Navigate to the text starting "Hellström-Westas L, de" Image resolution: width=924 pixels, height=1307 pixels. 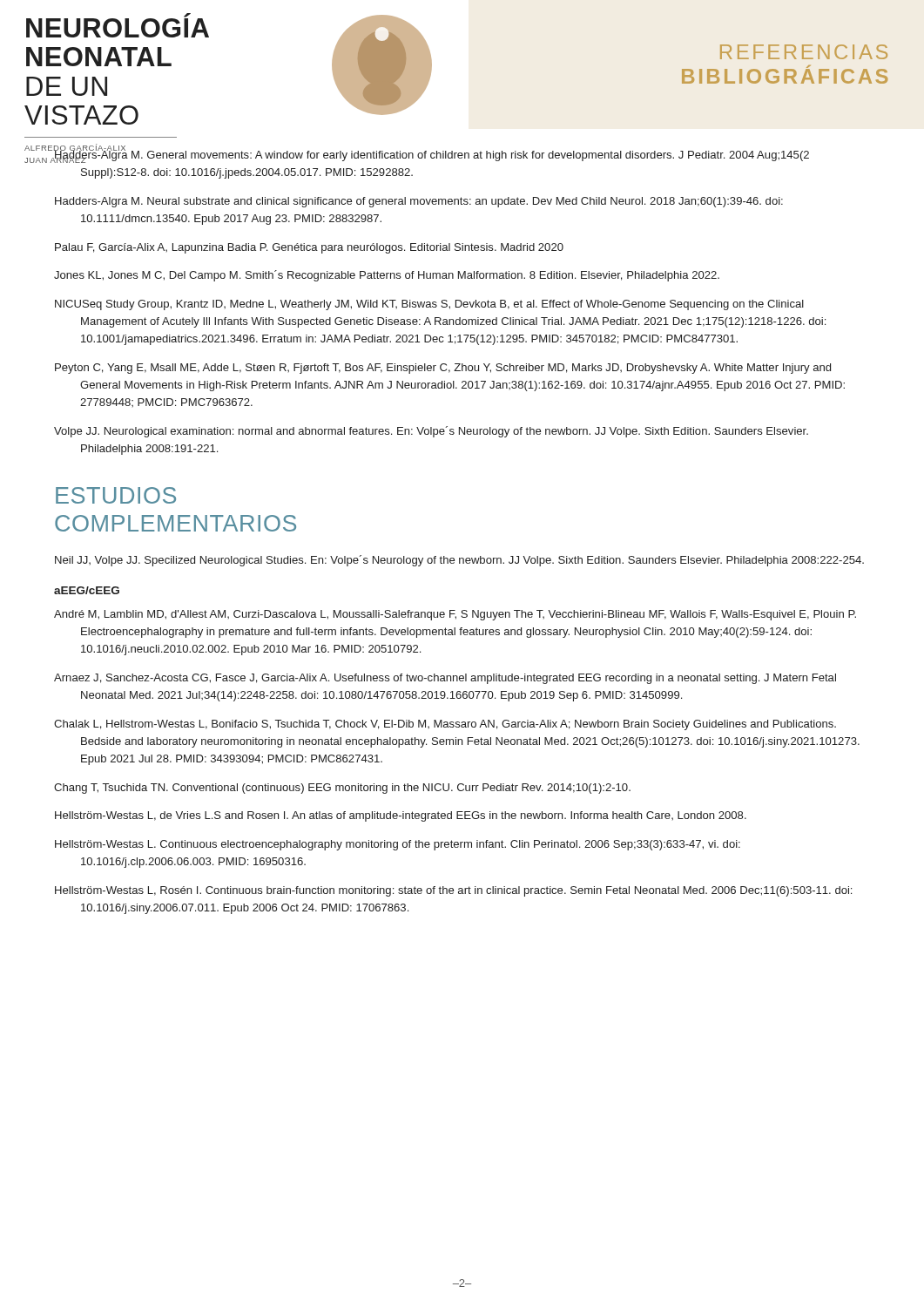pos(400,816)
